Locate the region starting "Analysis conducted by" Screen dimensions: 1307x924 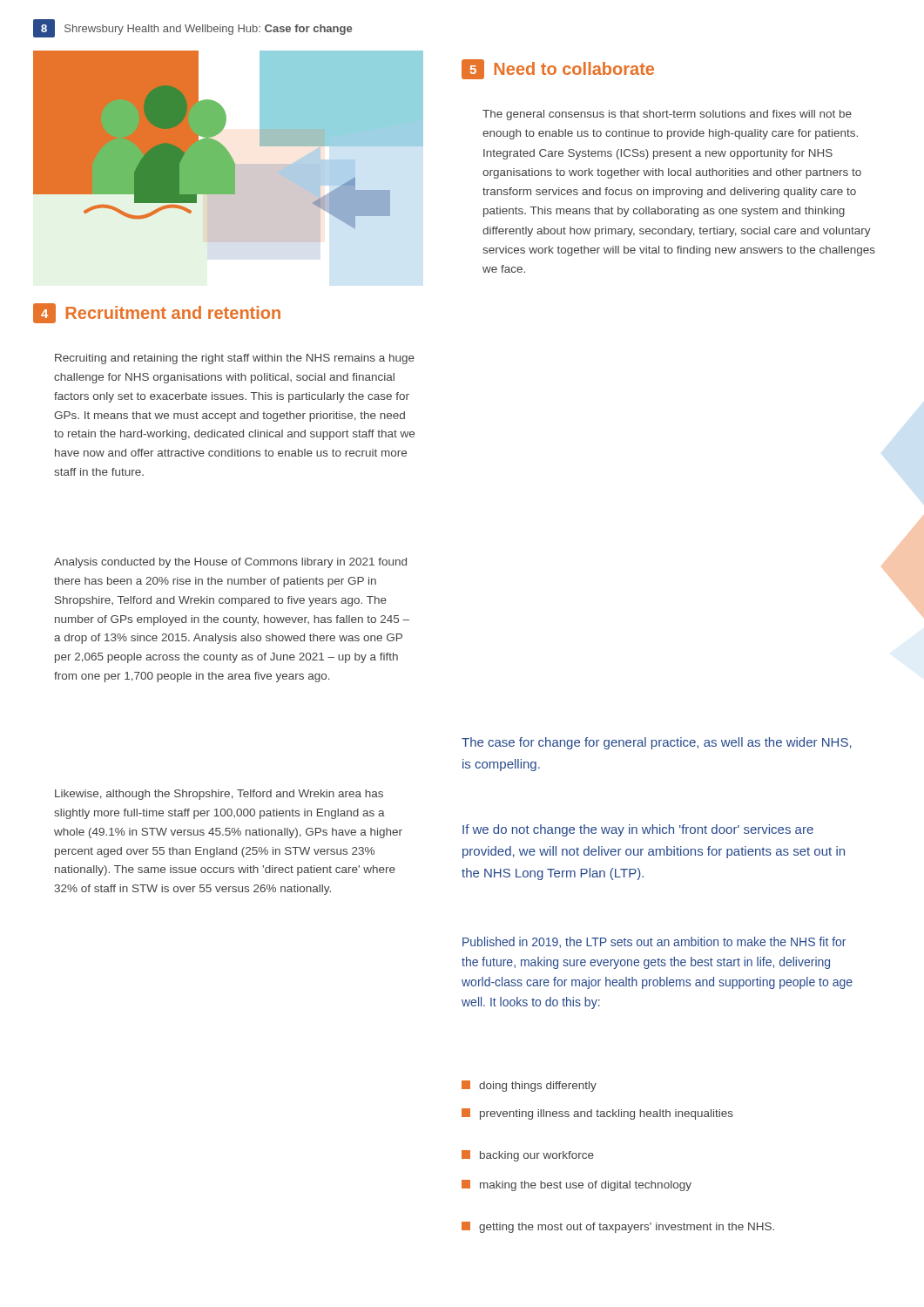[x=232, y=619]
